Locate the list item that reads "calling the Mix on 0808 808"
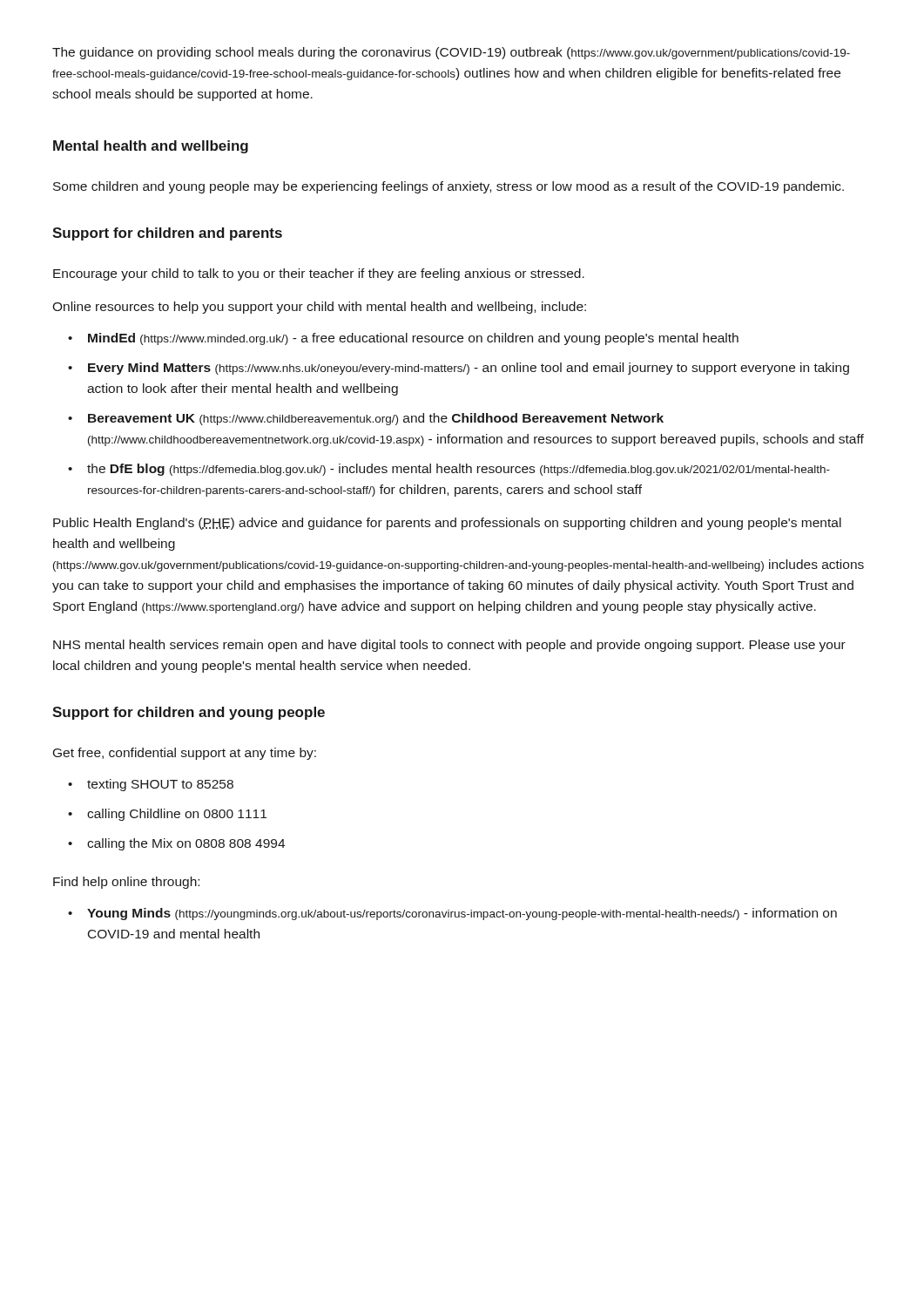924x1307 pixels. 186,843
